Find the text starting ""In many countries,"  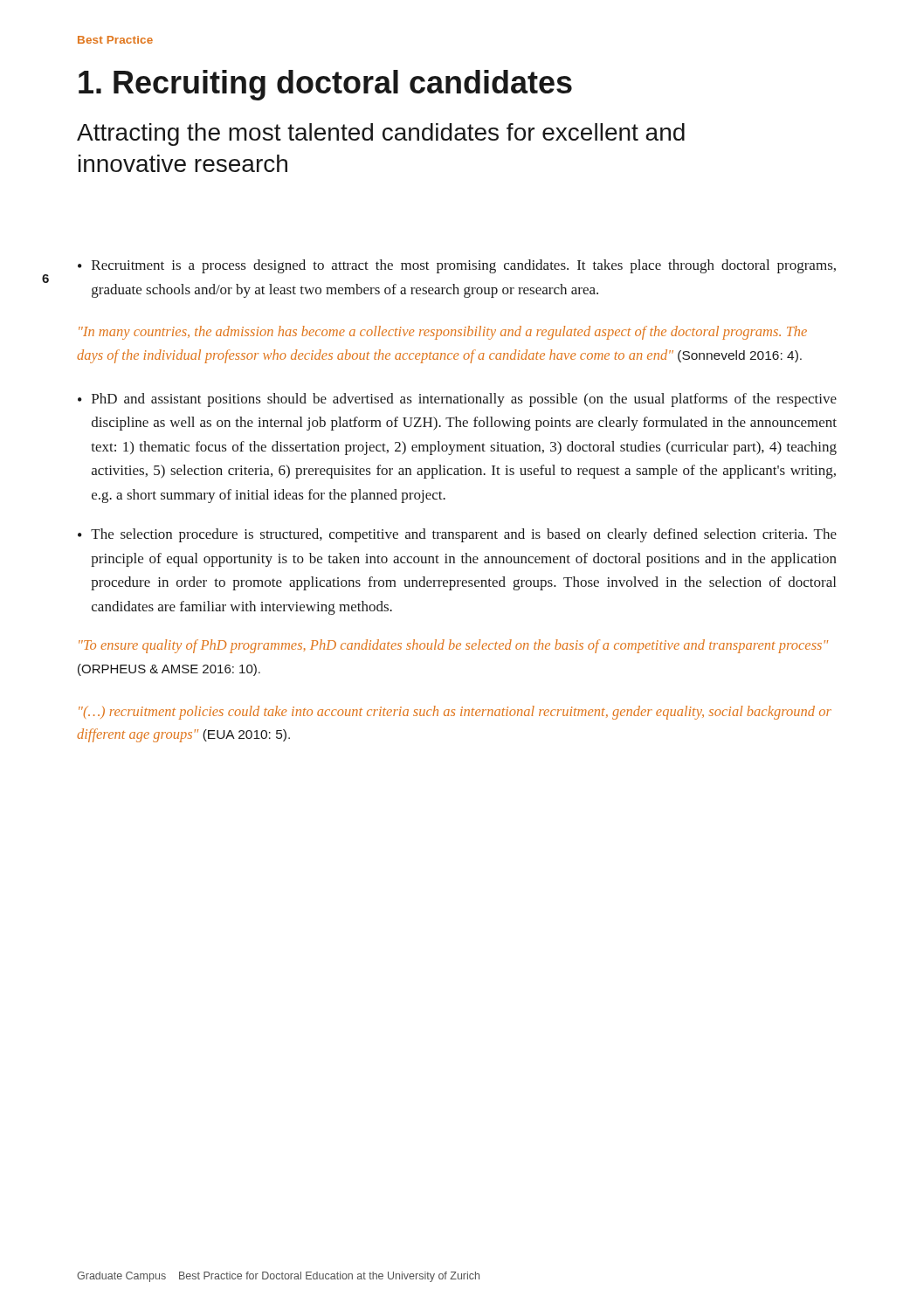(x=442, y=343)
